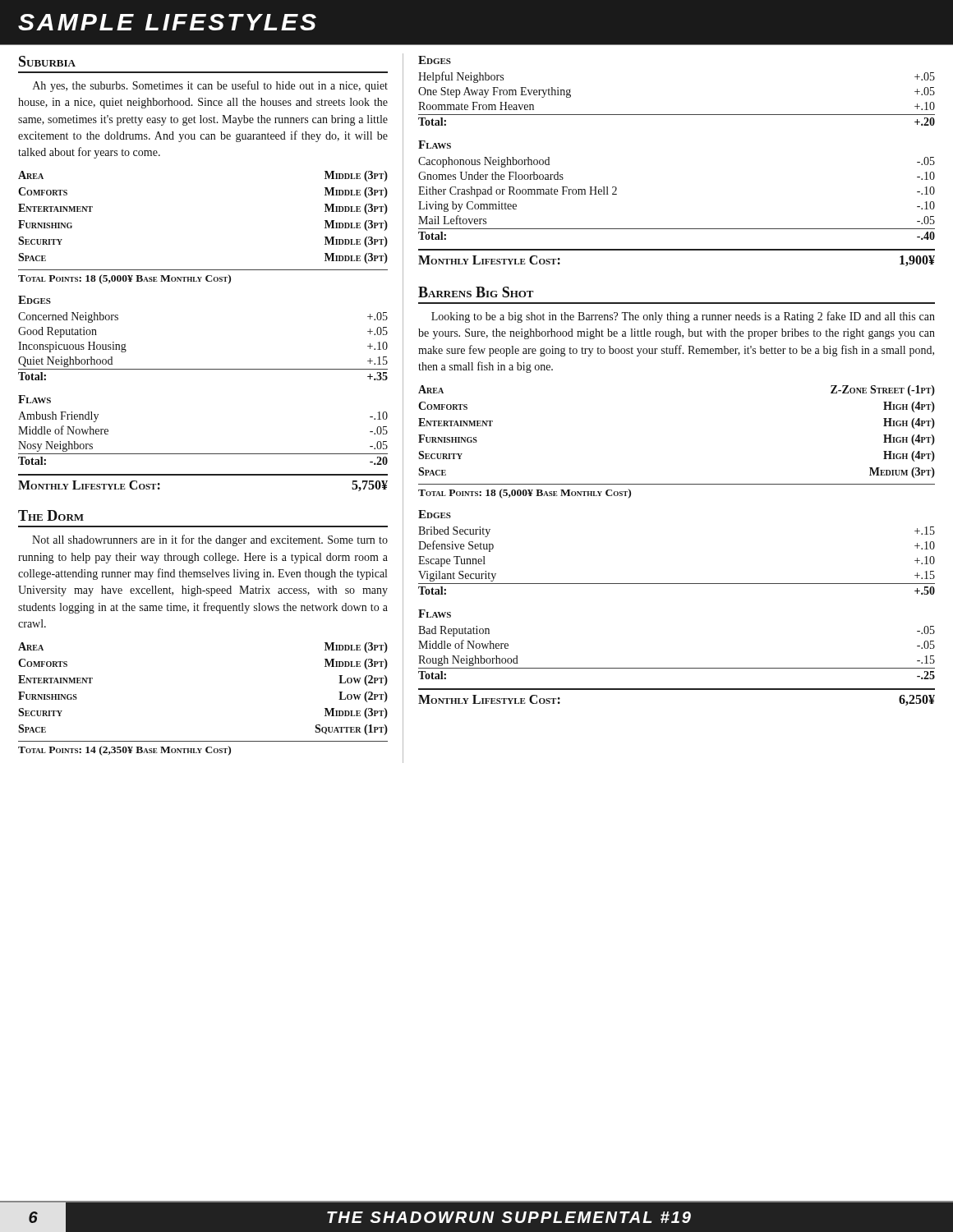953x1232 pixels.
Task: Point to the passage starting "Total Points: 14 (2,350¥"
Action: coord(125,750)
